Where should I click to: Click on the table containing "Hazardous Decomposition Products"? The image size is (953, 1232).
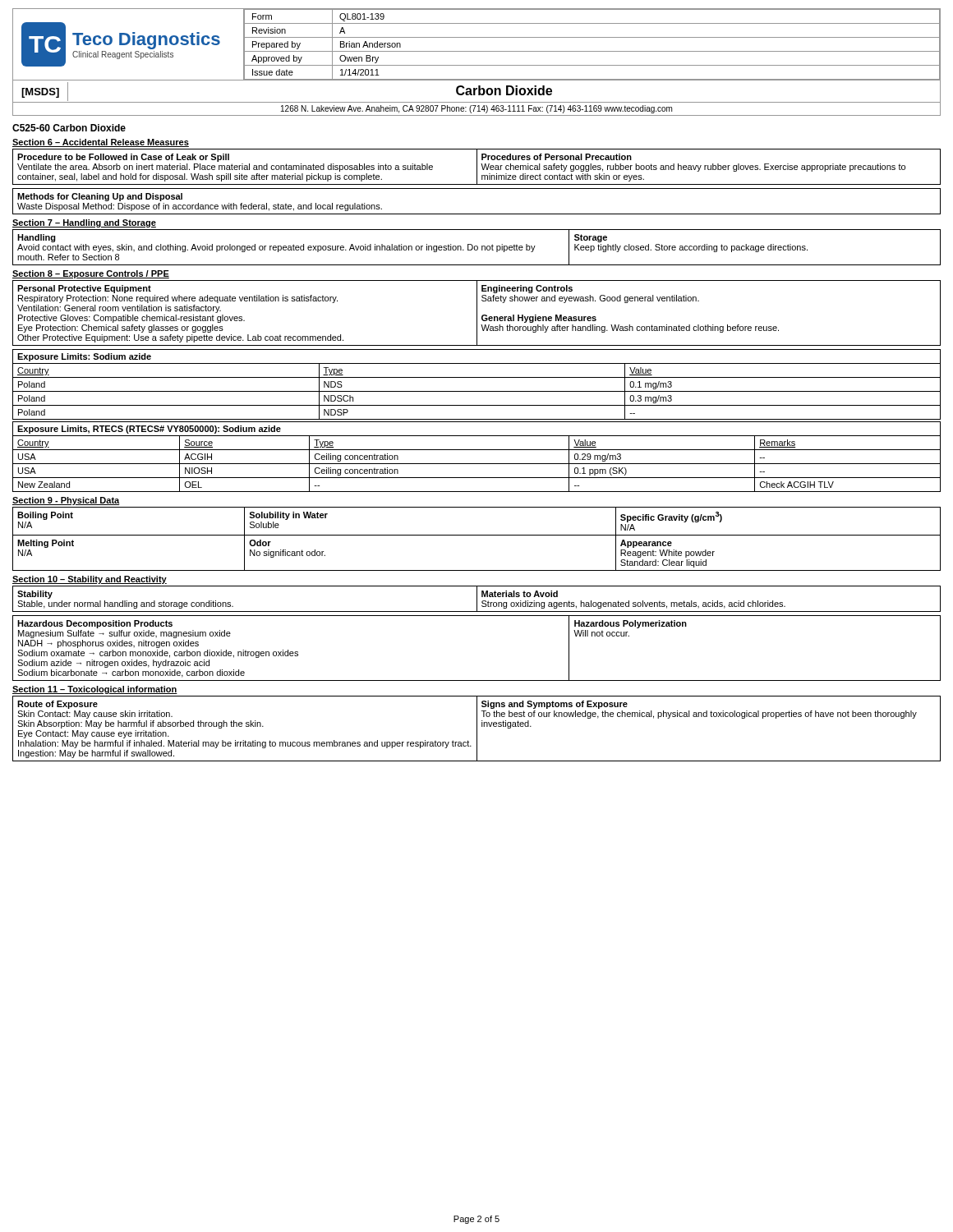point(476,648)
